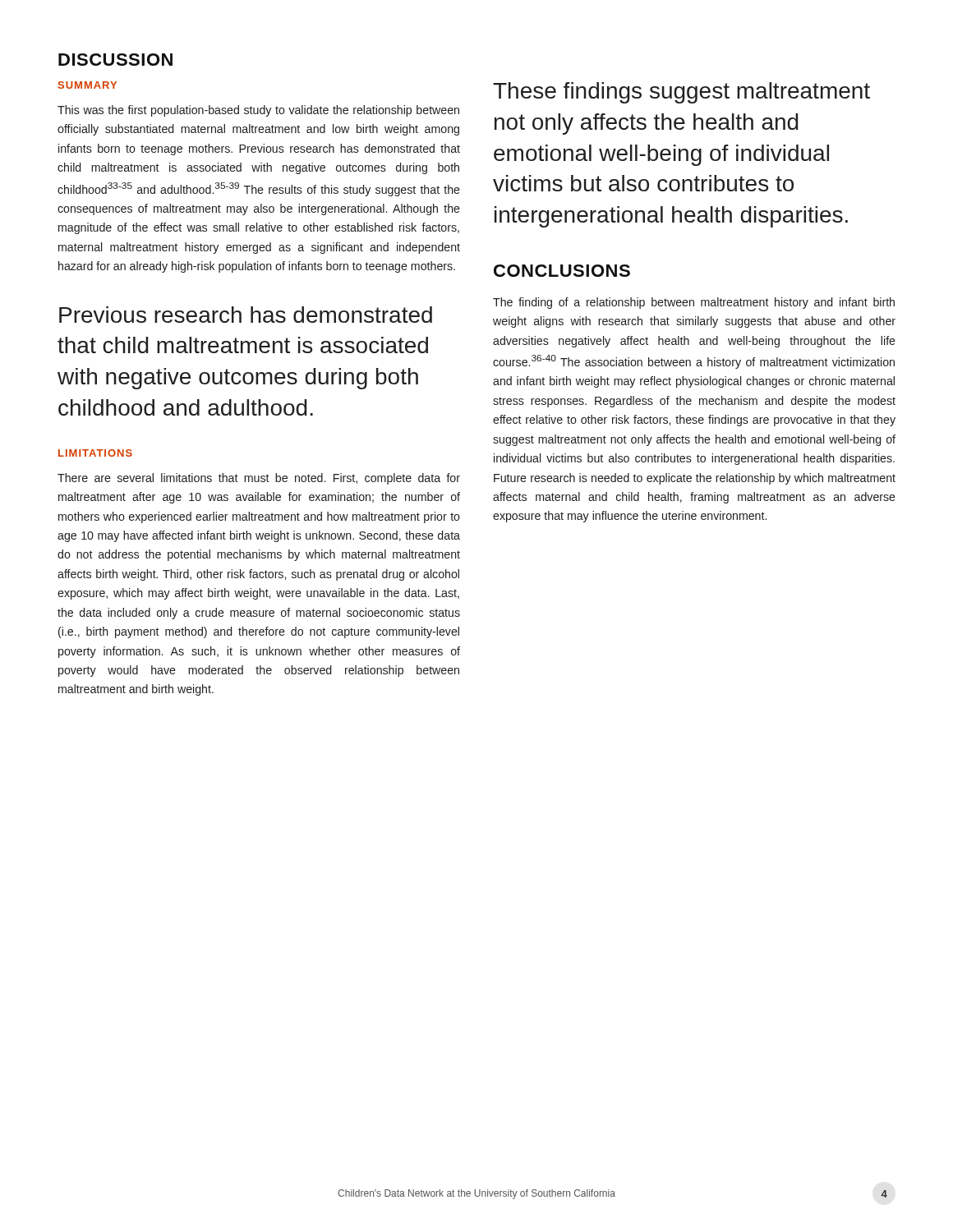Navigate to the passage starting "These findings suggest"

tap(682, 153)
